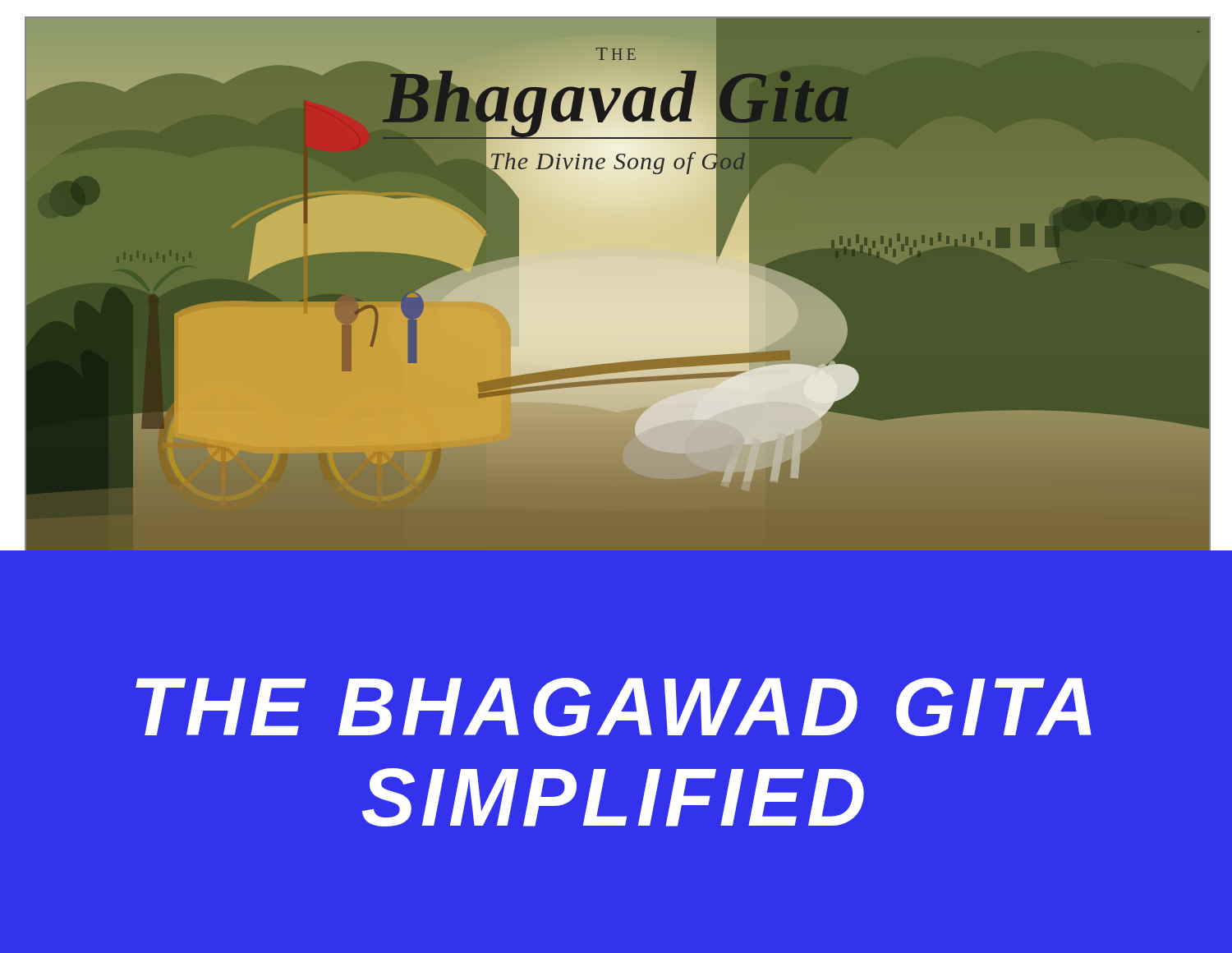Where does it say "THE BHAGAWAD GITA SIMPLIFIED"?

616,752
